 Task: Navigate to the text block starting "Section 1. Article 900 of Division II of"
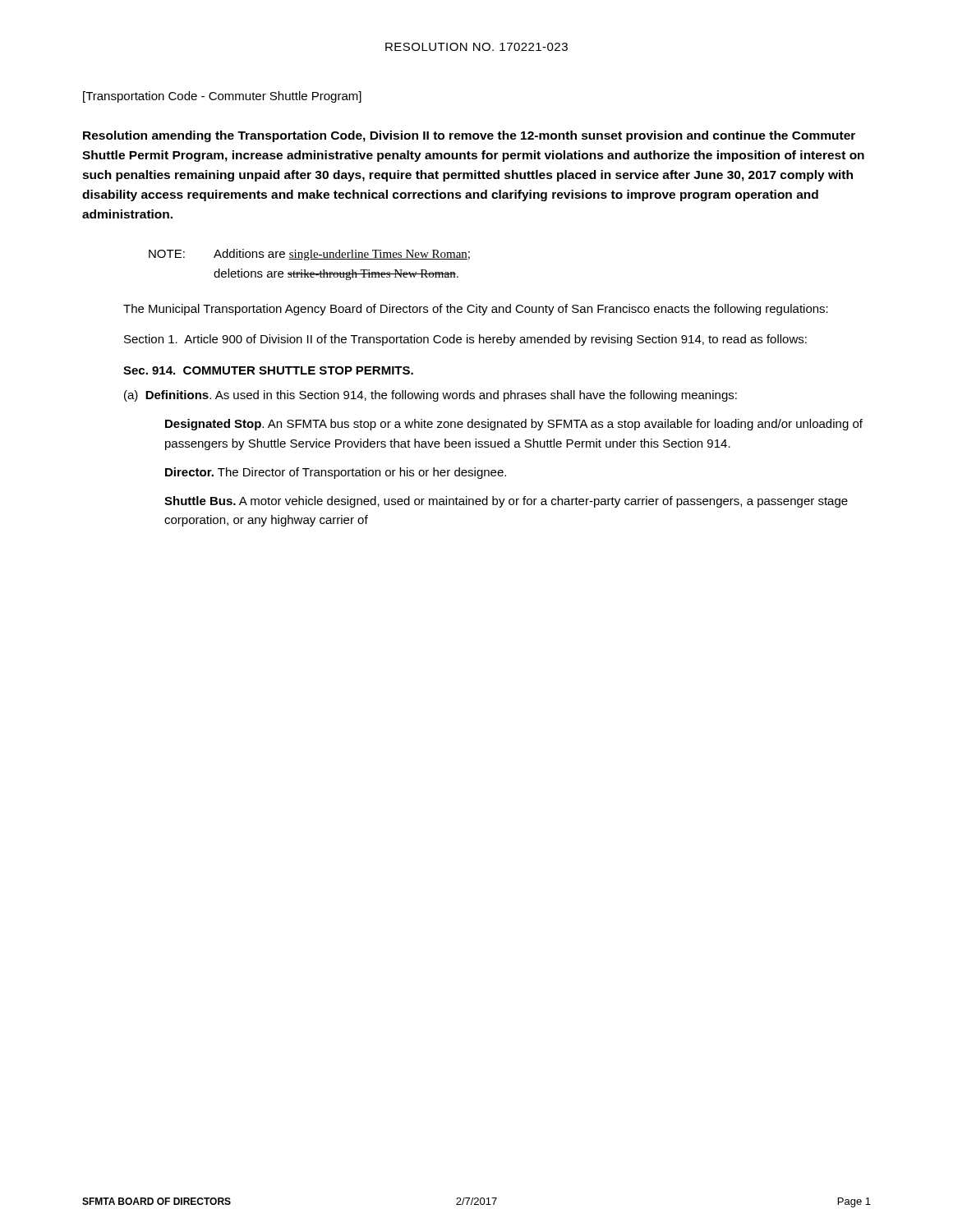497,339
